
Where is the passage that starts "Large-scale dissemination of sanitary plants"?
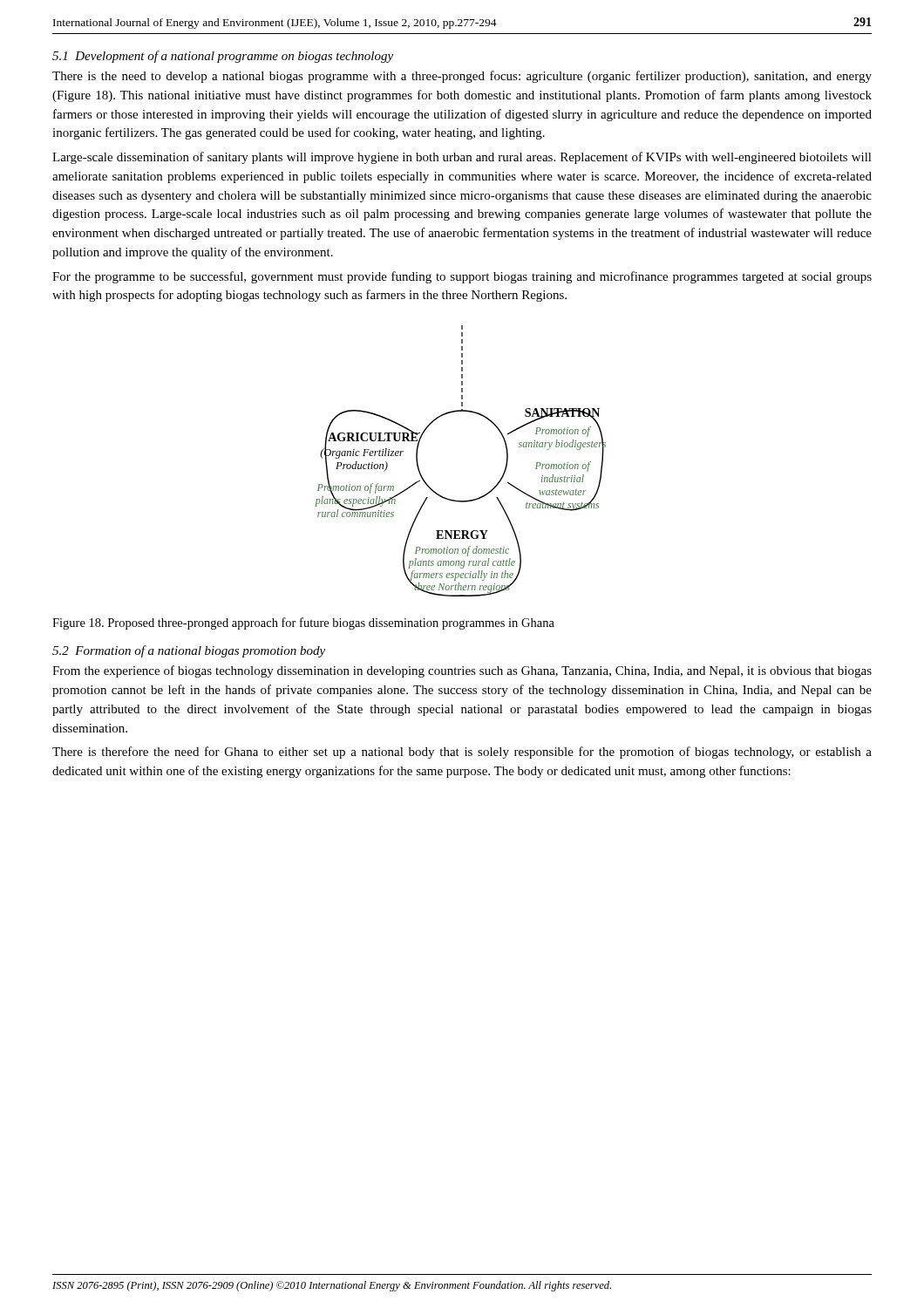[x=462, y=204]
